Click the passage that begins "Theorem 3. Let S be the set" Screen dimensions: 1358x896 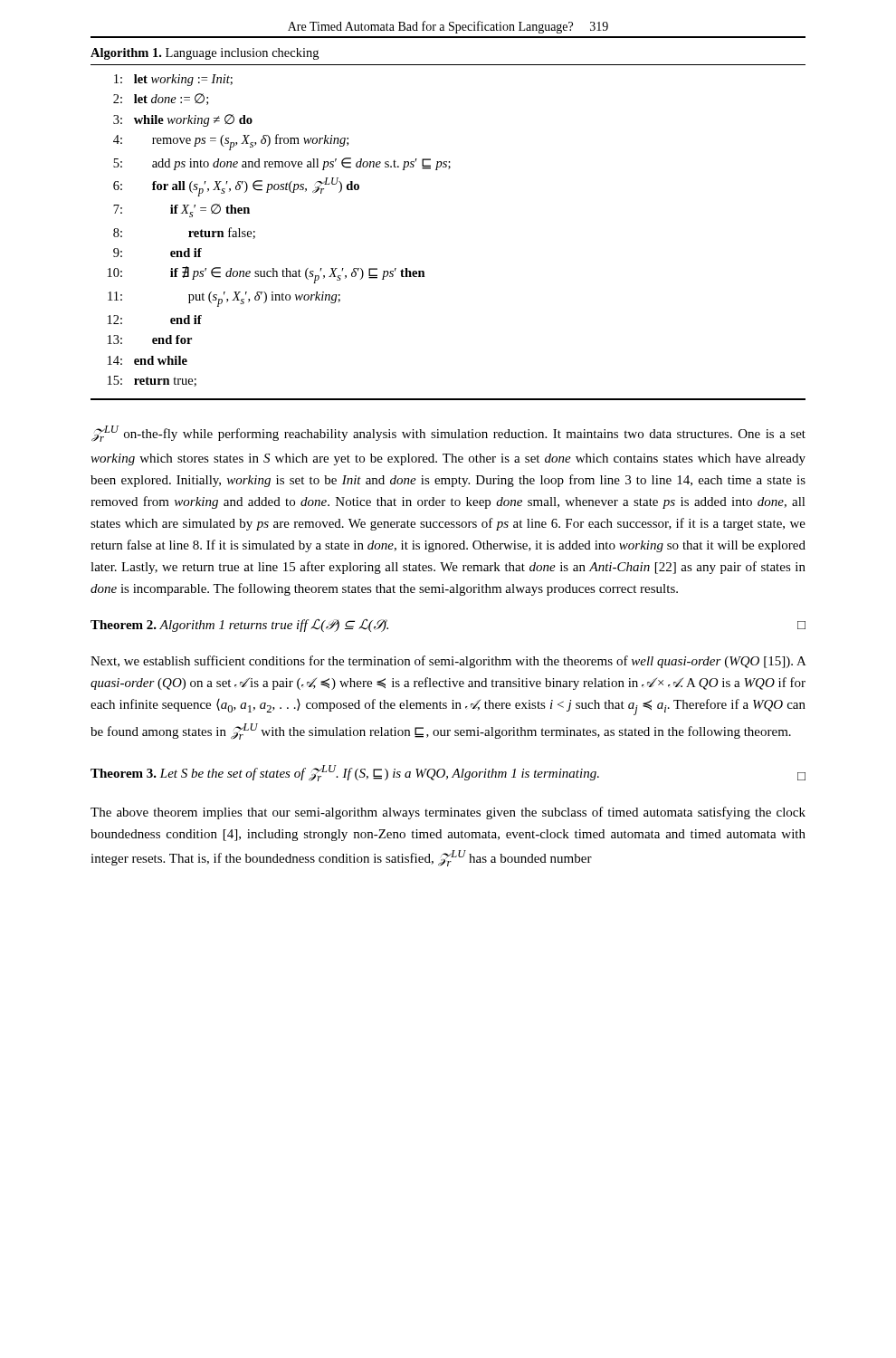coord(448,773)
